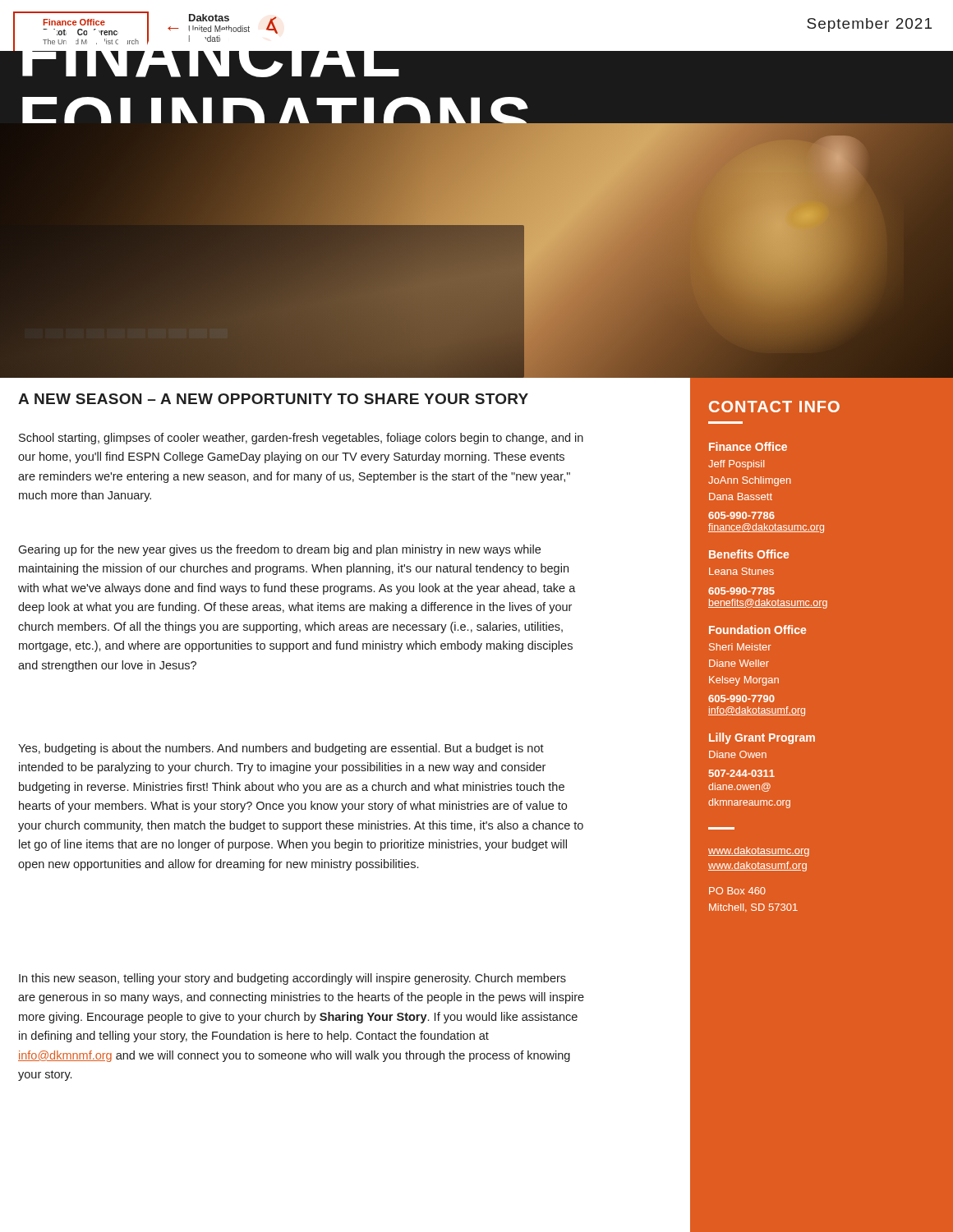
Task: Click on the section header that reads "A NEW SEASON – A NEW"
Action: pos(302,400)
